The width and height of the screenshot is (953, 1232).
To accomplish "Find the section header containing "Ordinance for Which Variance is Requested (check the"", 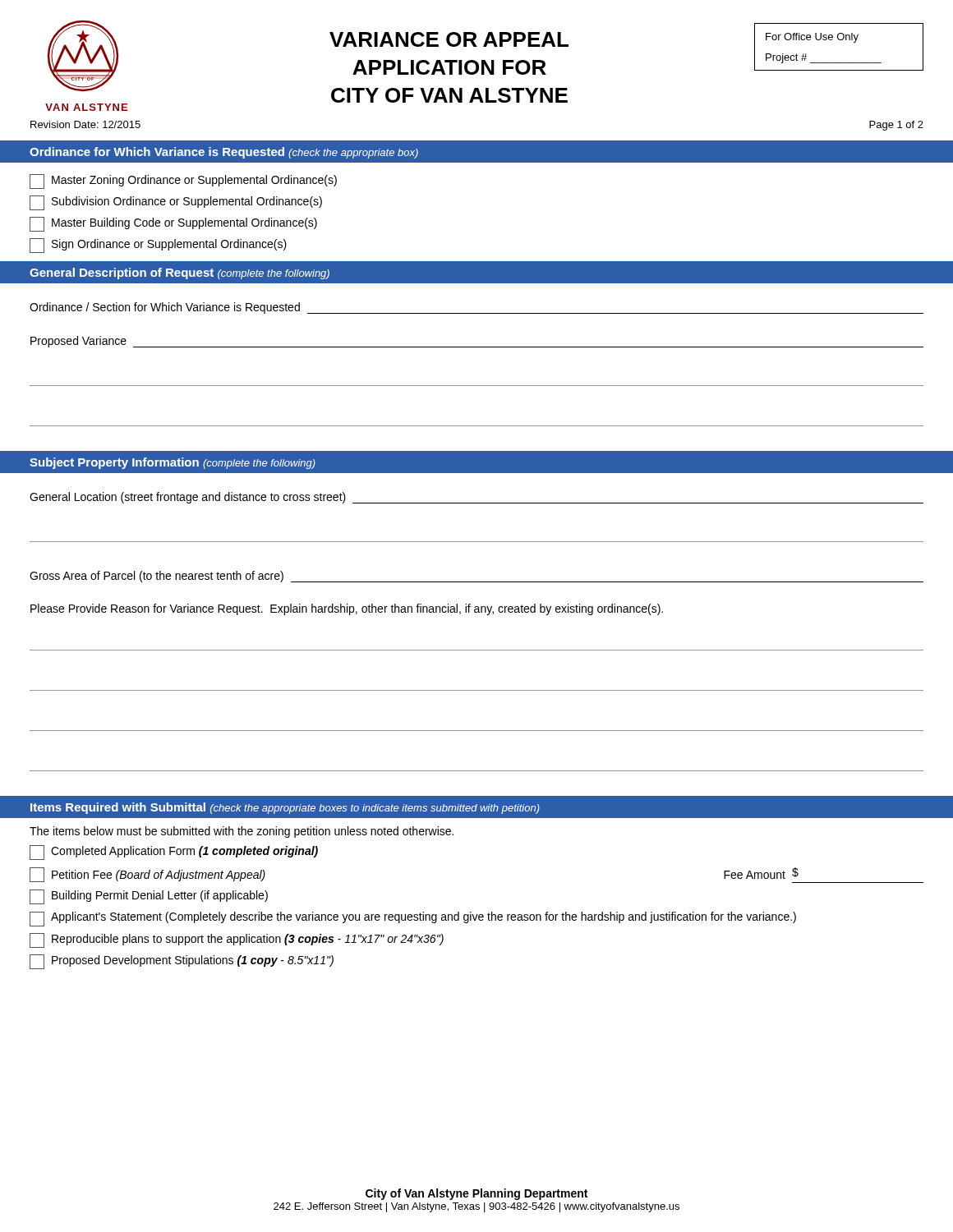I will (x=224, y=152).
